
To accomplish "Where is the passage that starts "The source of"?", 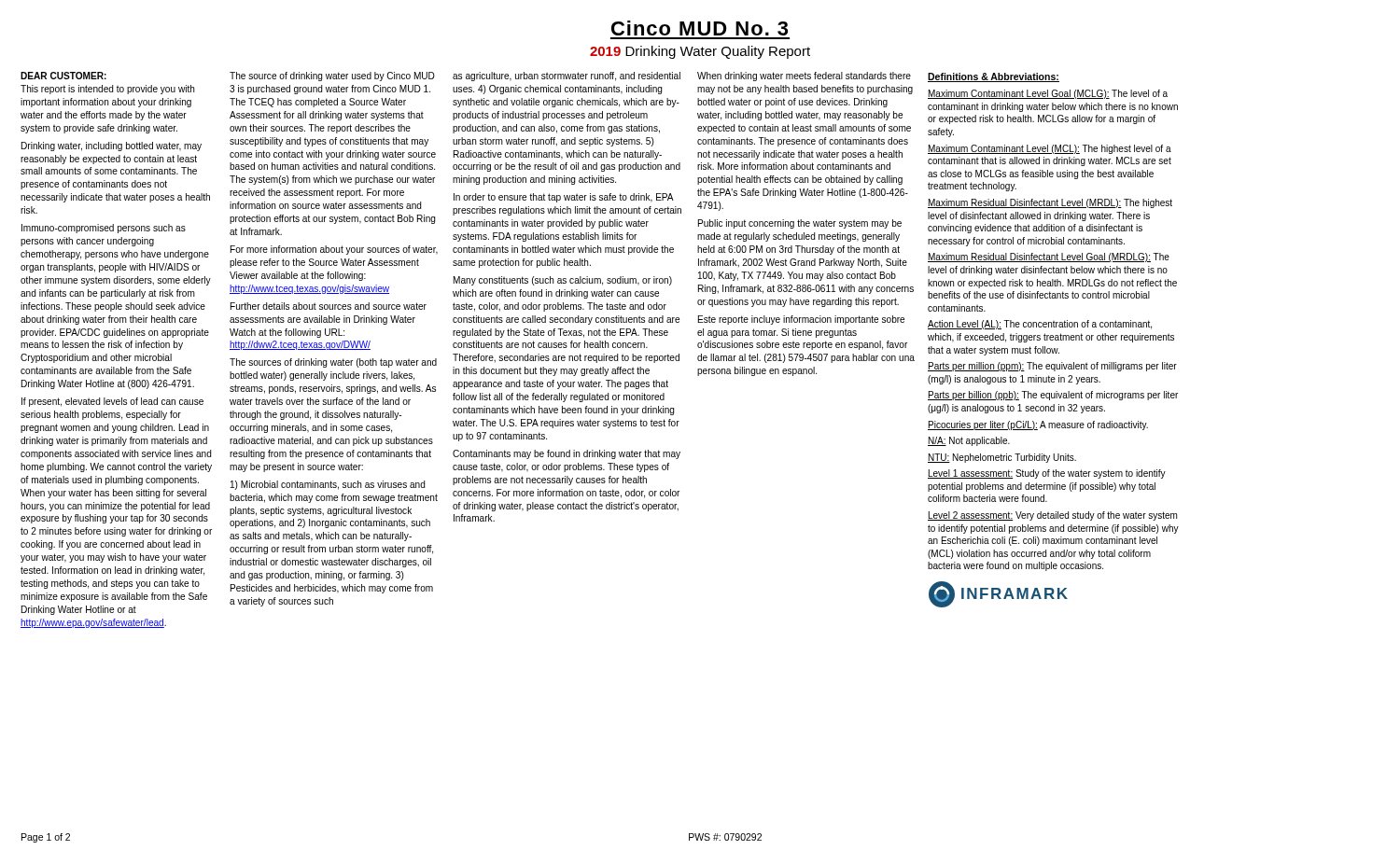I will pos(335,339).
